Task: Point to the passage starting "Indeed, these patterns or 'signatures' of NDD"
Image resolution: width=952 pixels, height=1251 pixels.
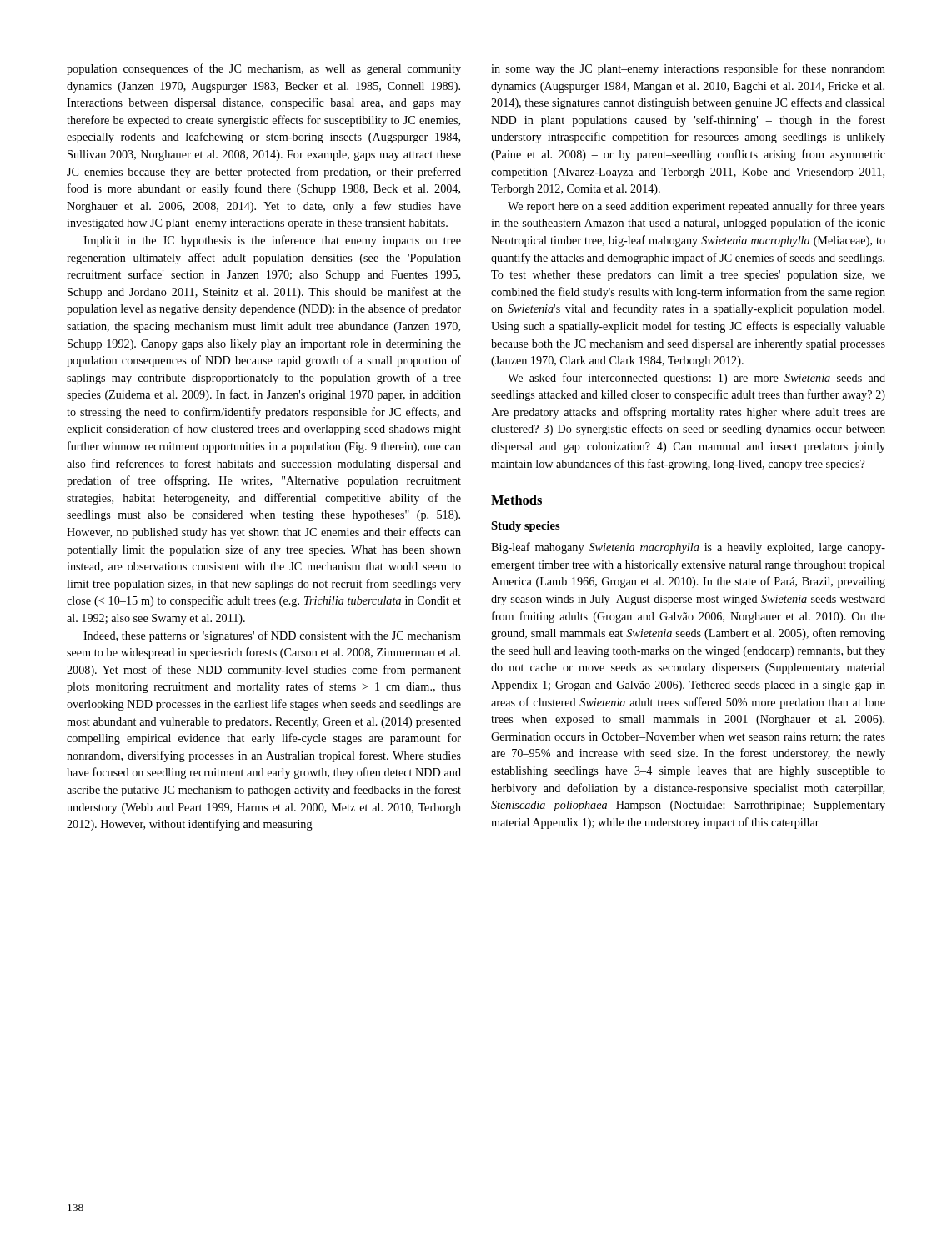Action: [x=264, y=730]
